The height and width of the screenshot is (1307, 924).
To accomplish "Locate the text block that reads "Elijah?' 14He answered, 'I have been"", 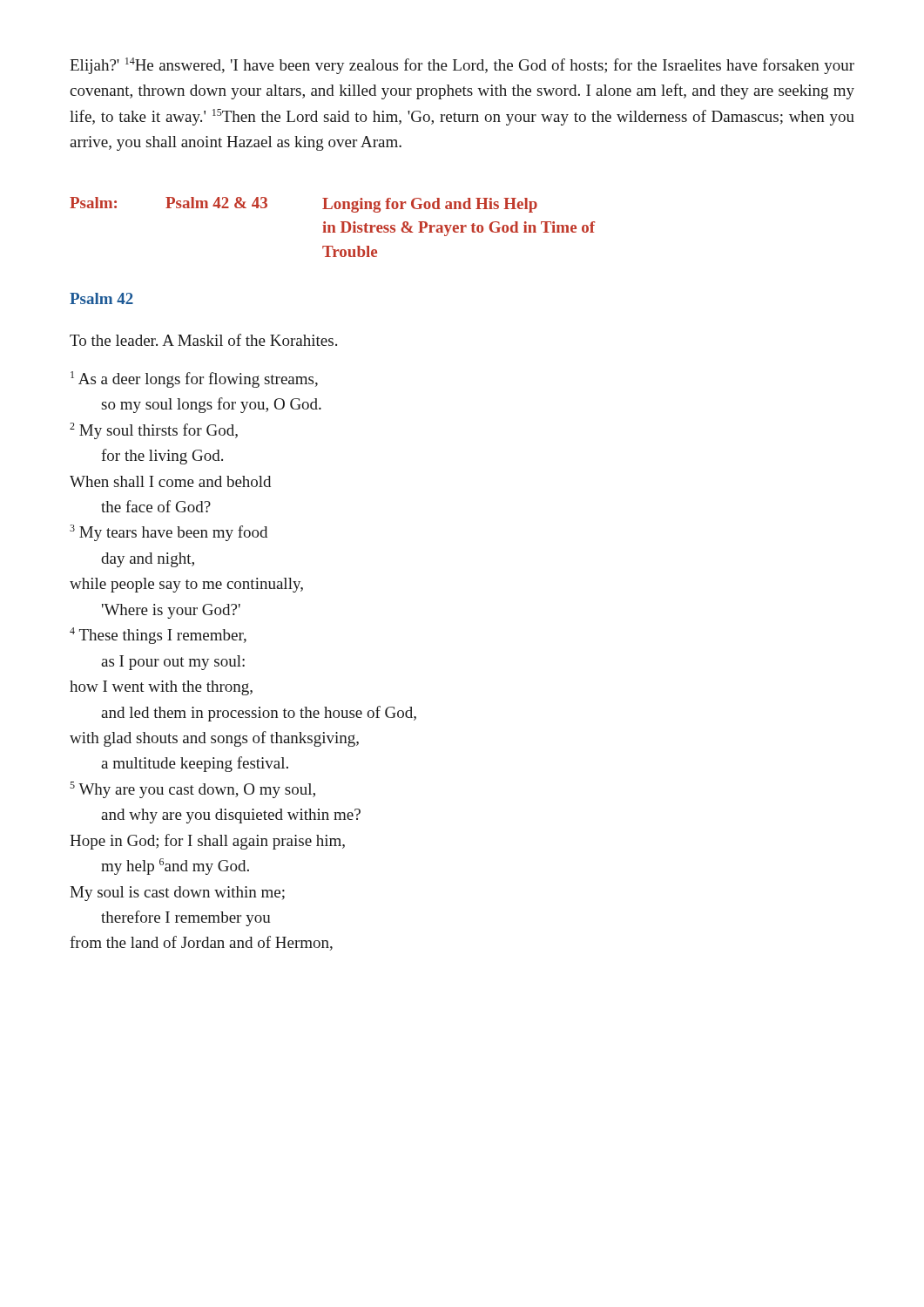I will tap(462, 103).
